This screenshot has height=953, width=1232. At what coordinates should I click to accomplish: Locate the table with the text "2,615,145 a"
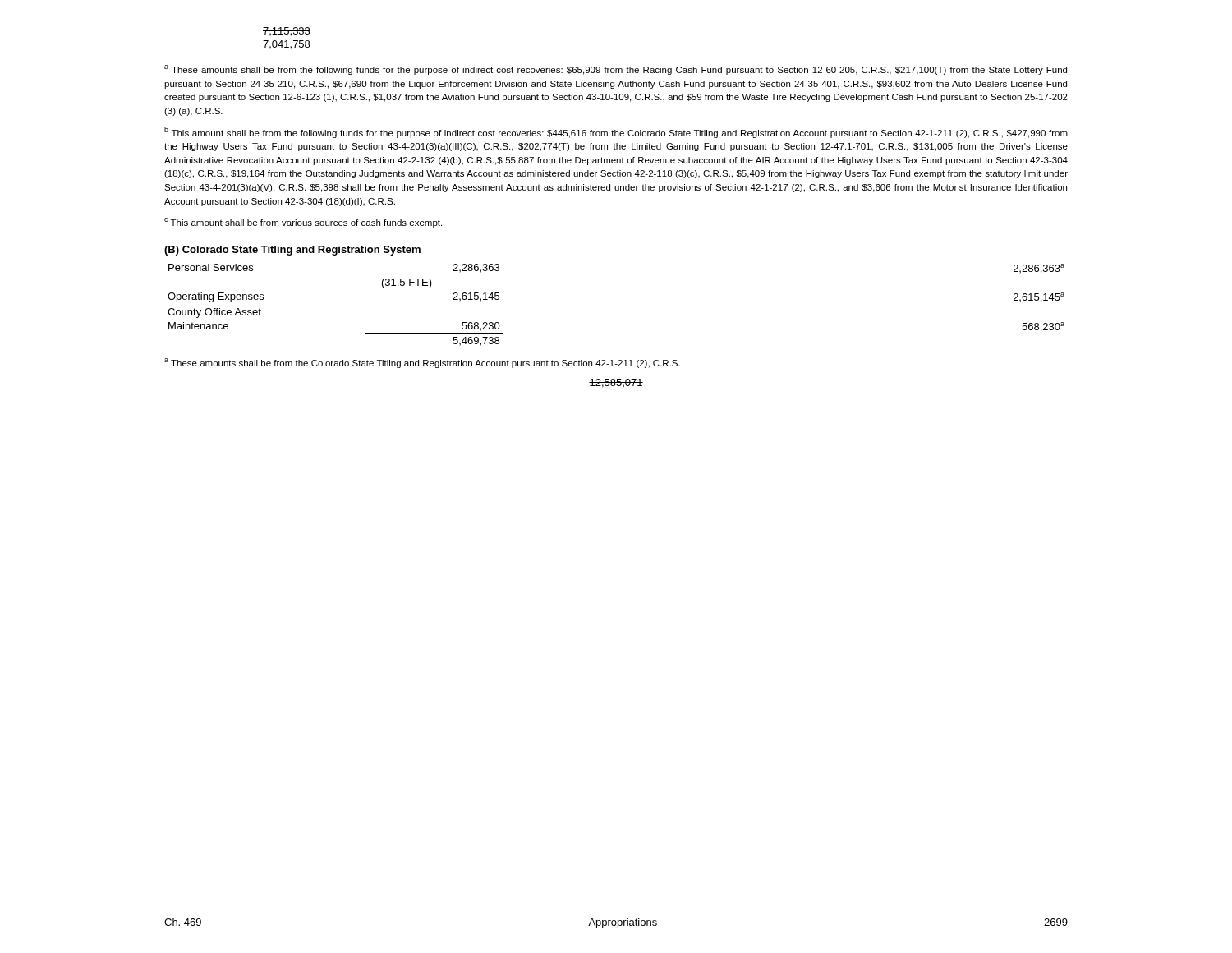coord(616,304)
